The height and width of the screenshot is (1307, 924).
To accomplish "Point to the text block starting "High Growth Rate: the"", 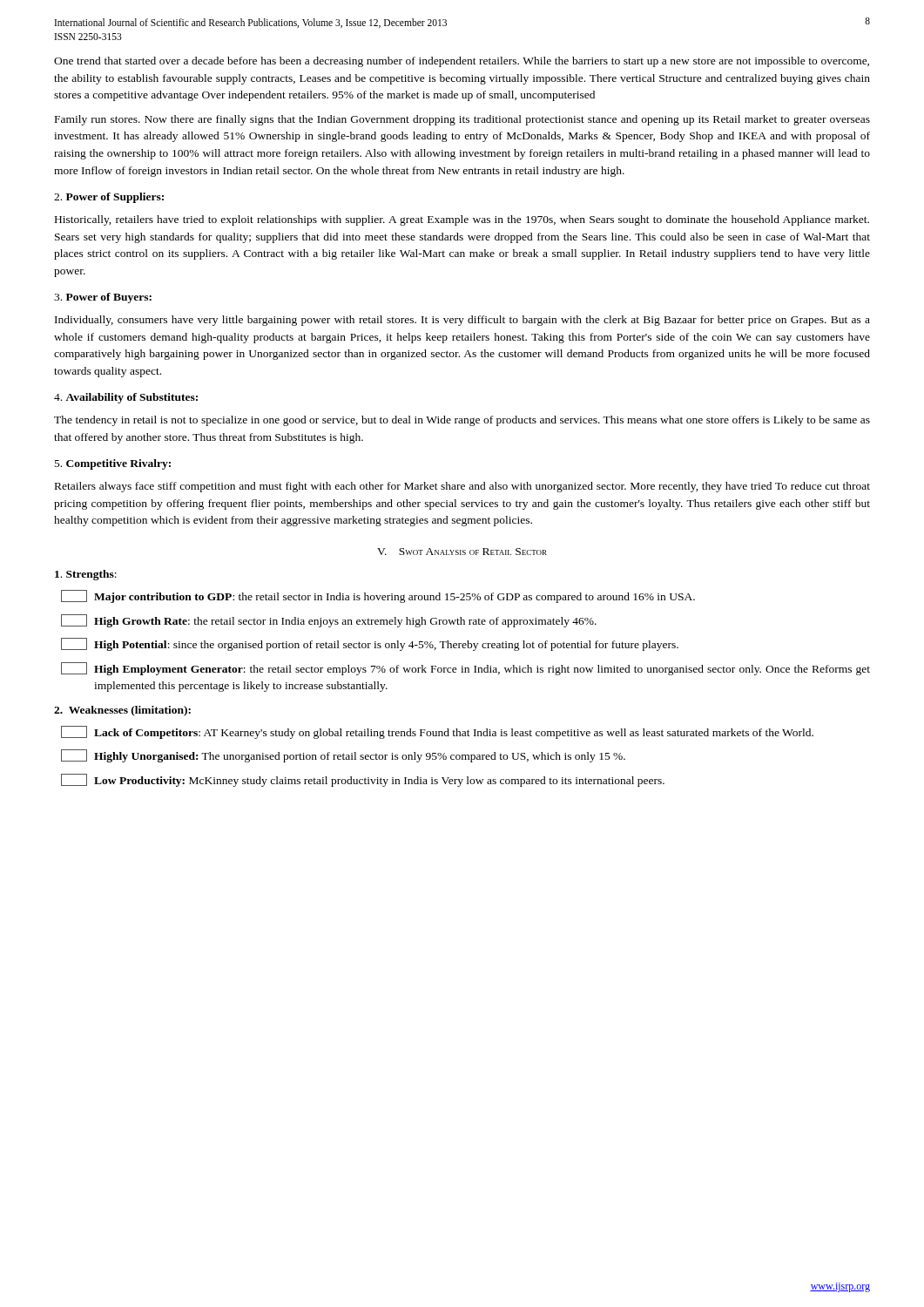I will [x=466, y=621].
